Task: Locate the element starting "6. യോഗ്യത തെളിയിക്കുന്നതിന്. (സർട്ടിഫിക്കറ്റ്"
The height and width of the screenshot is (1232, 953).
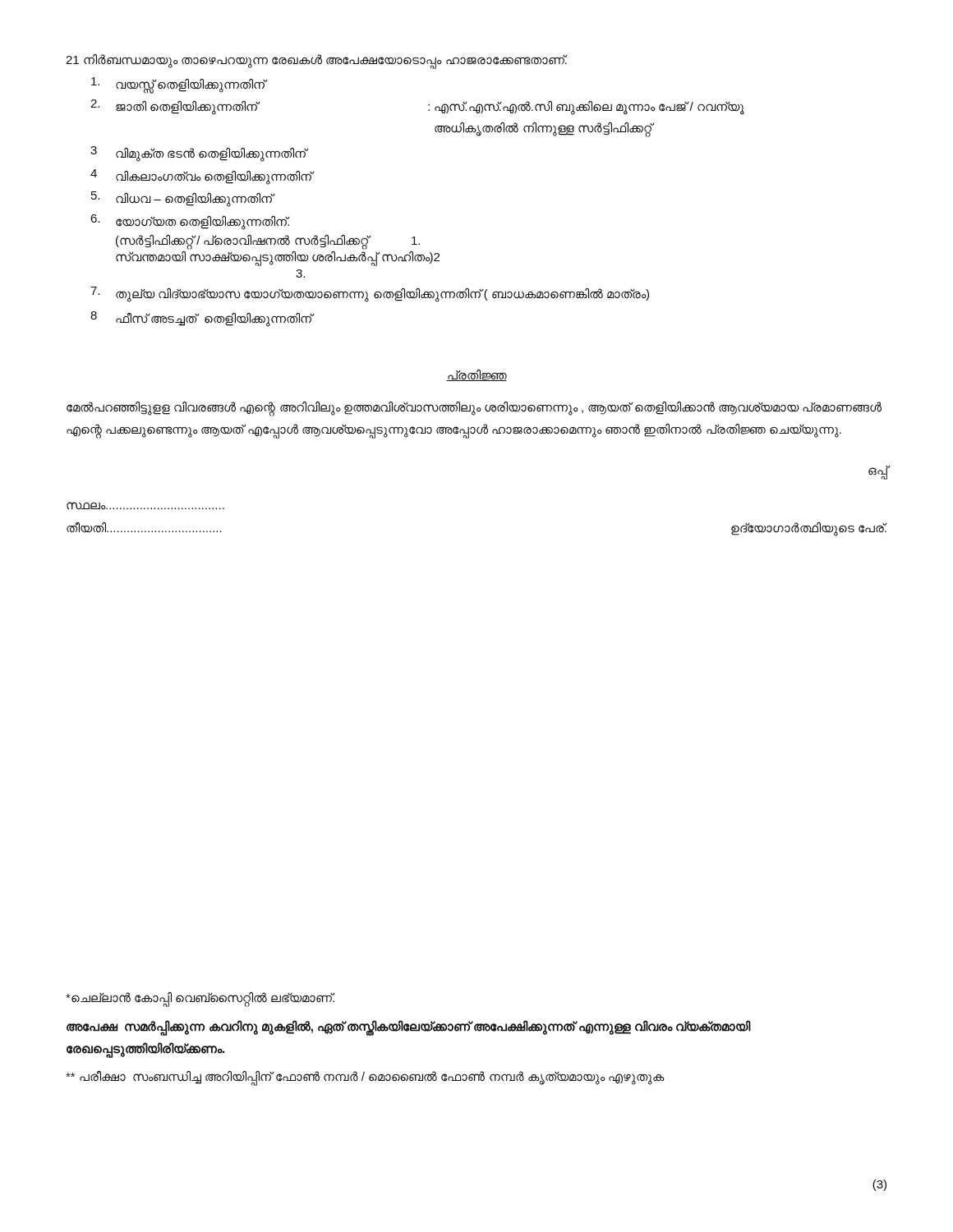Action: 190,222
